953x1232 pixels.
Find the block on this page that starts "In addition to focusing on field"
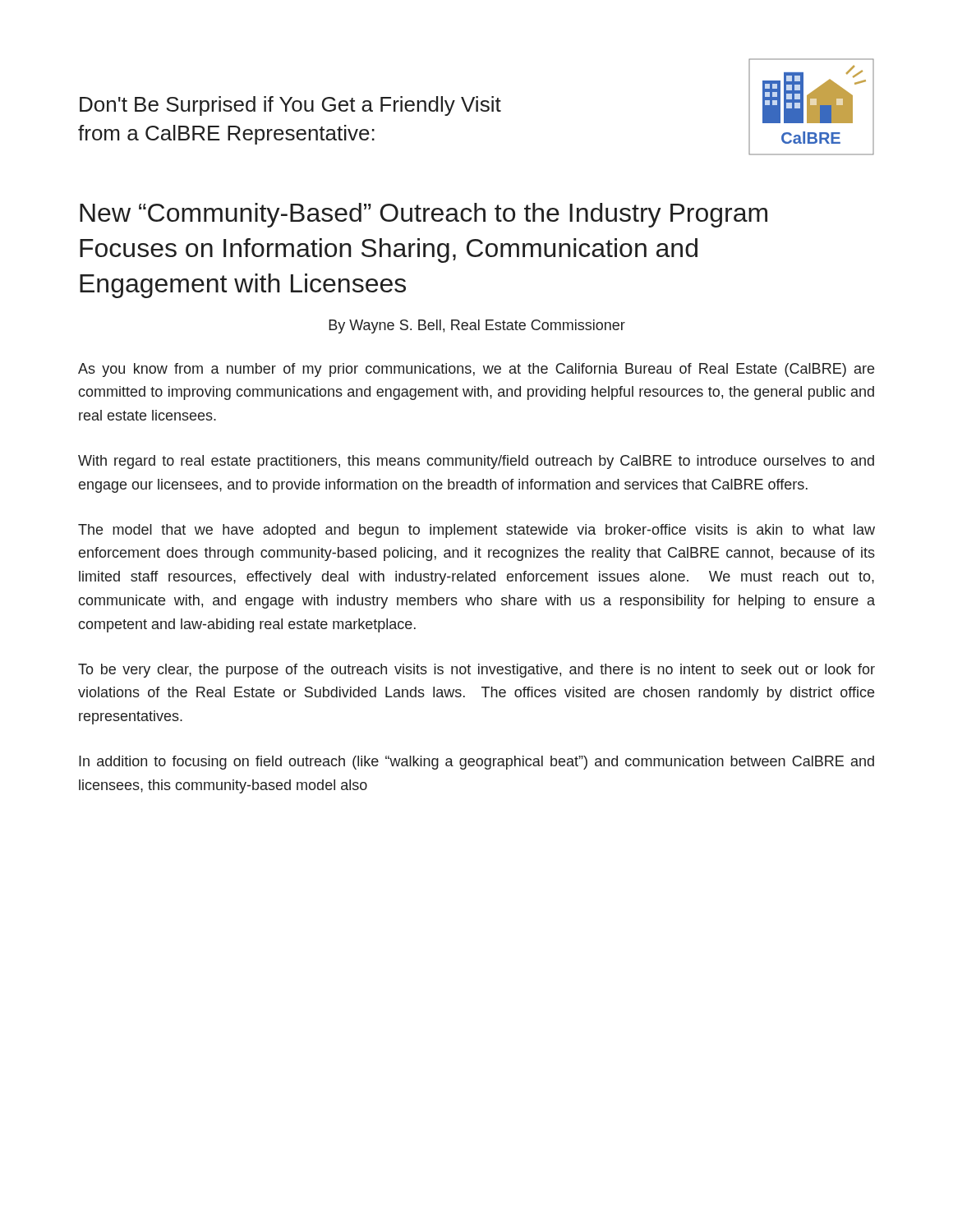pos(476,773)
